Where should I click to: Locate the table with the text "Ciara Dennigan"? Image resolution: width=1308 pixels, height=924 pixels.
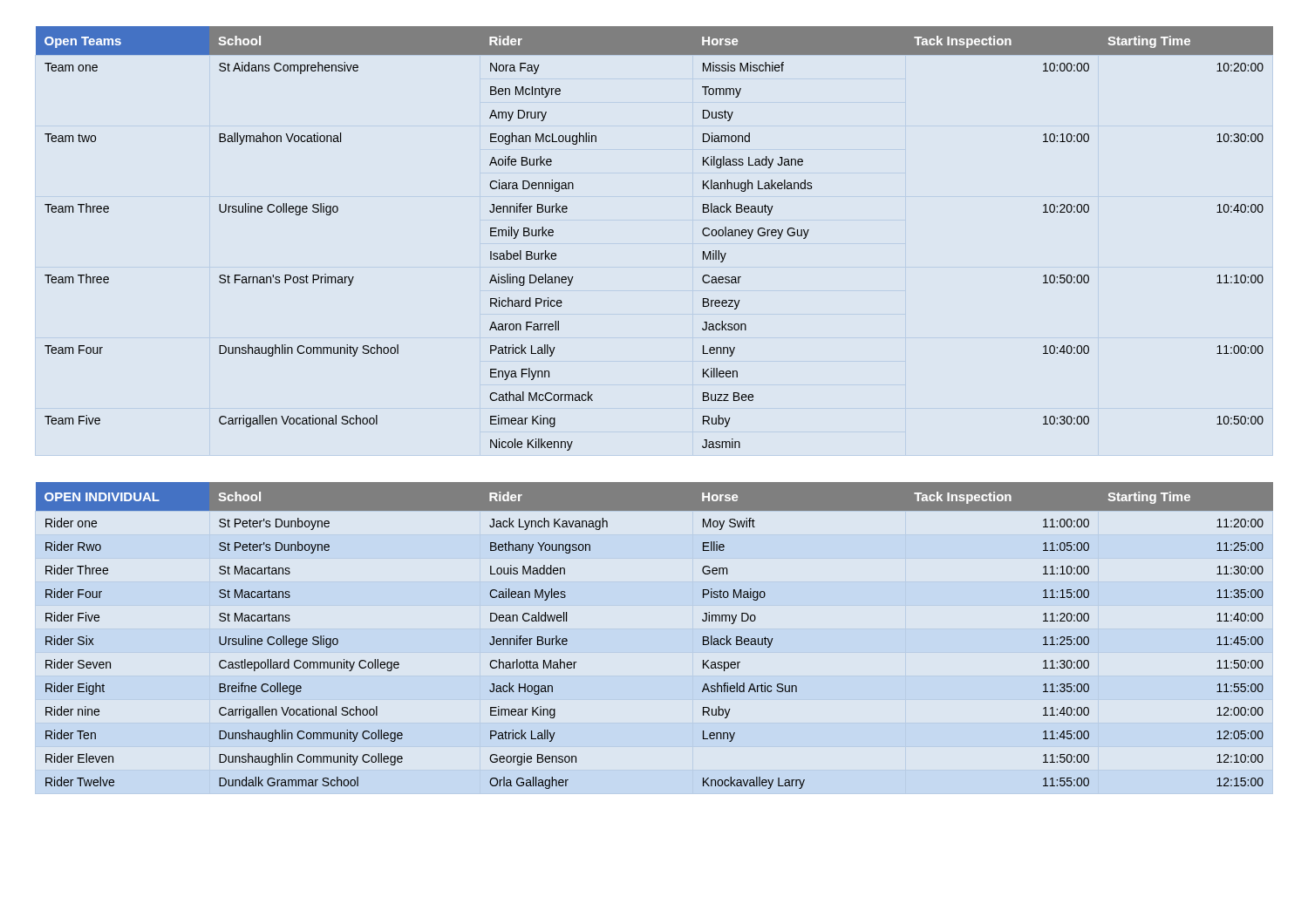pos(654,241)
